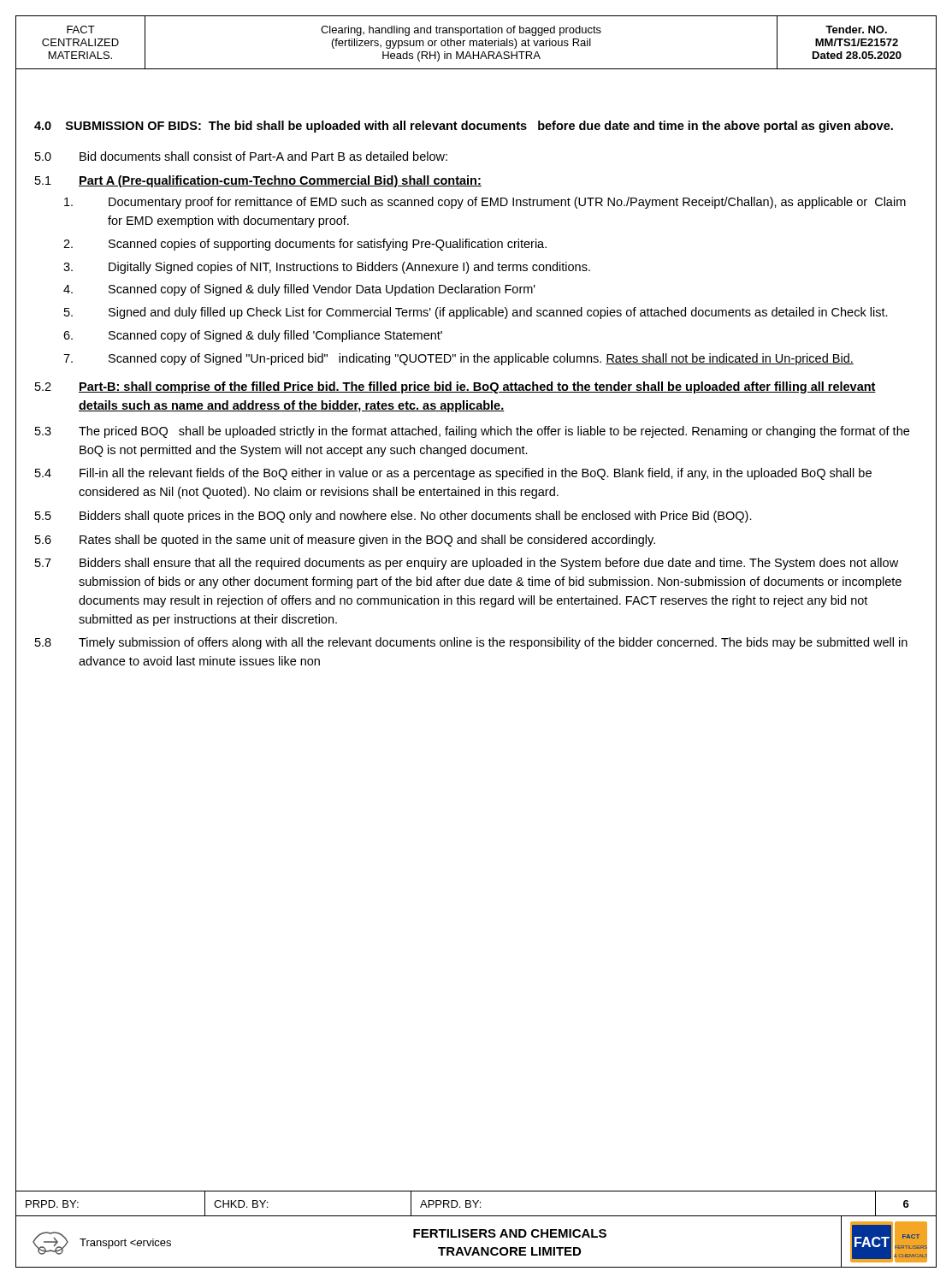952x1283 pixels.
Task: Select the element starting "4.0 SUBMISSION OF BIDS: The bid shall"
Action: coord(464,126)
